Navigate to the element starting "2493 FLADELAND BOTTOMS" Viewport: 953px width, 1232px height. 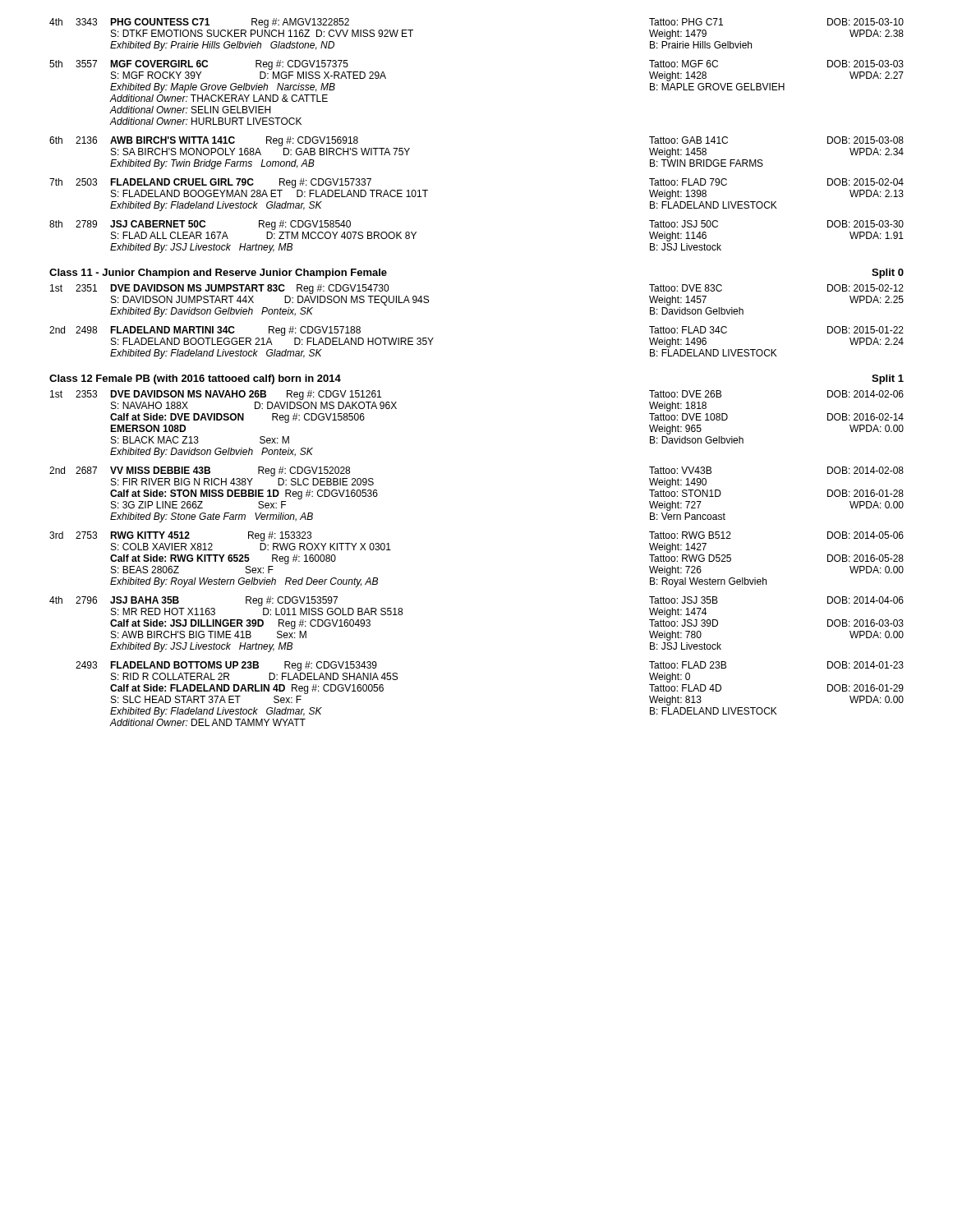[x=83, y=667]
